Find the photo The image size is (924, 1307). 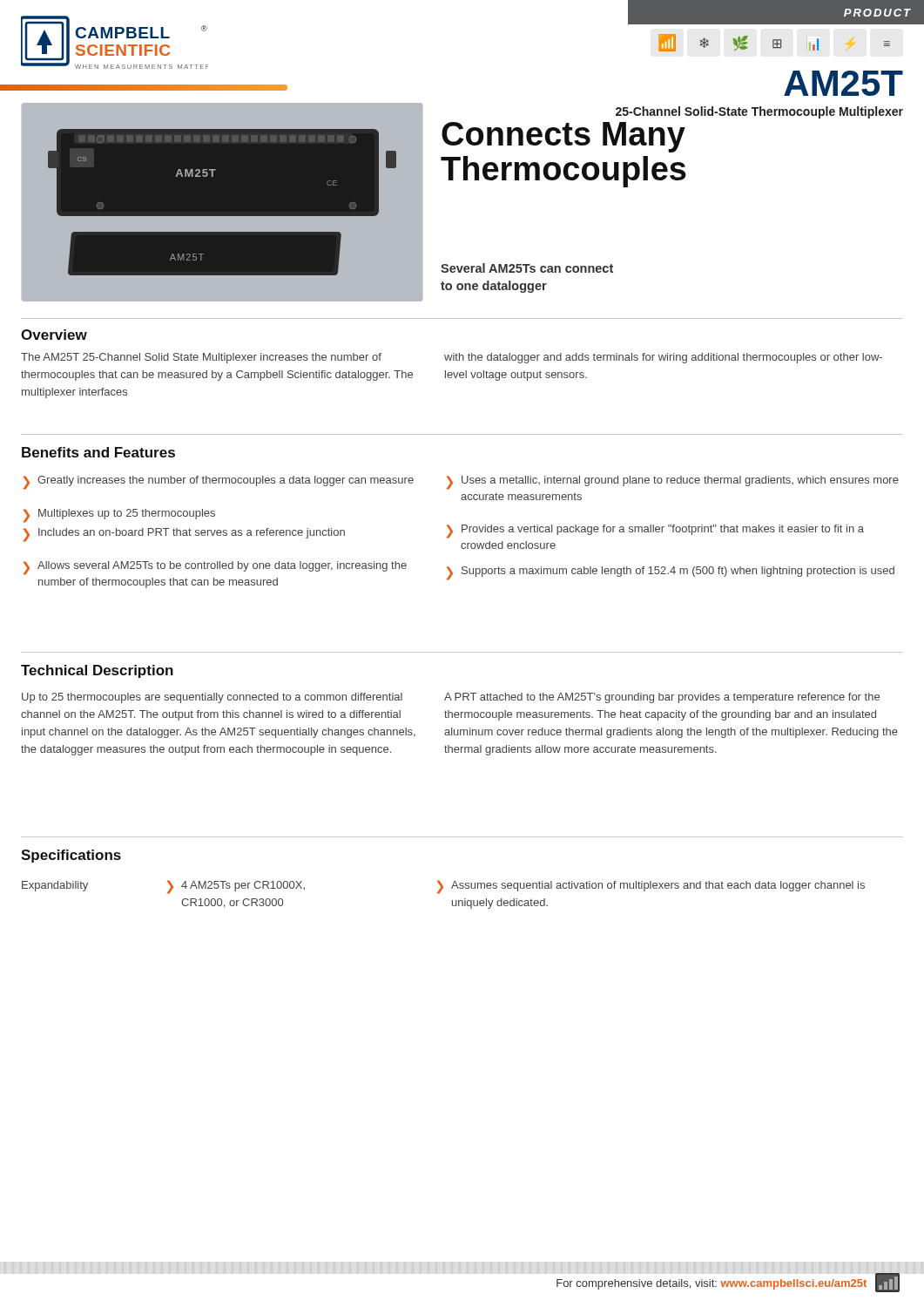(x=222, y=202)
